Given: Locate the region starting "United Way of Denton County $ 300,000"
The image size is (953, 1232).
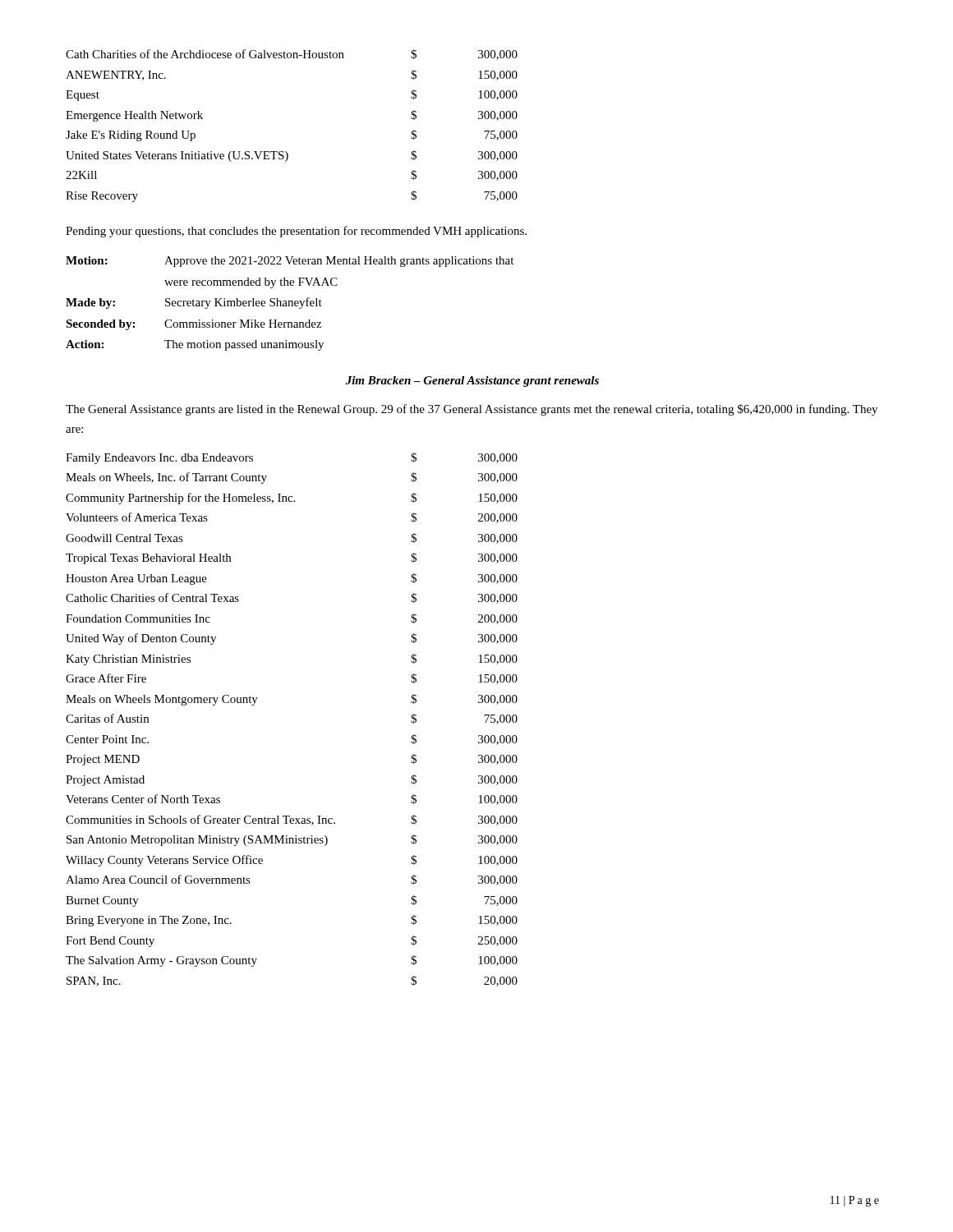Looking at the screenshot, I should pyautogui.click(x=143, y=639).
